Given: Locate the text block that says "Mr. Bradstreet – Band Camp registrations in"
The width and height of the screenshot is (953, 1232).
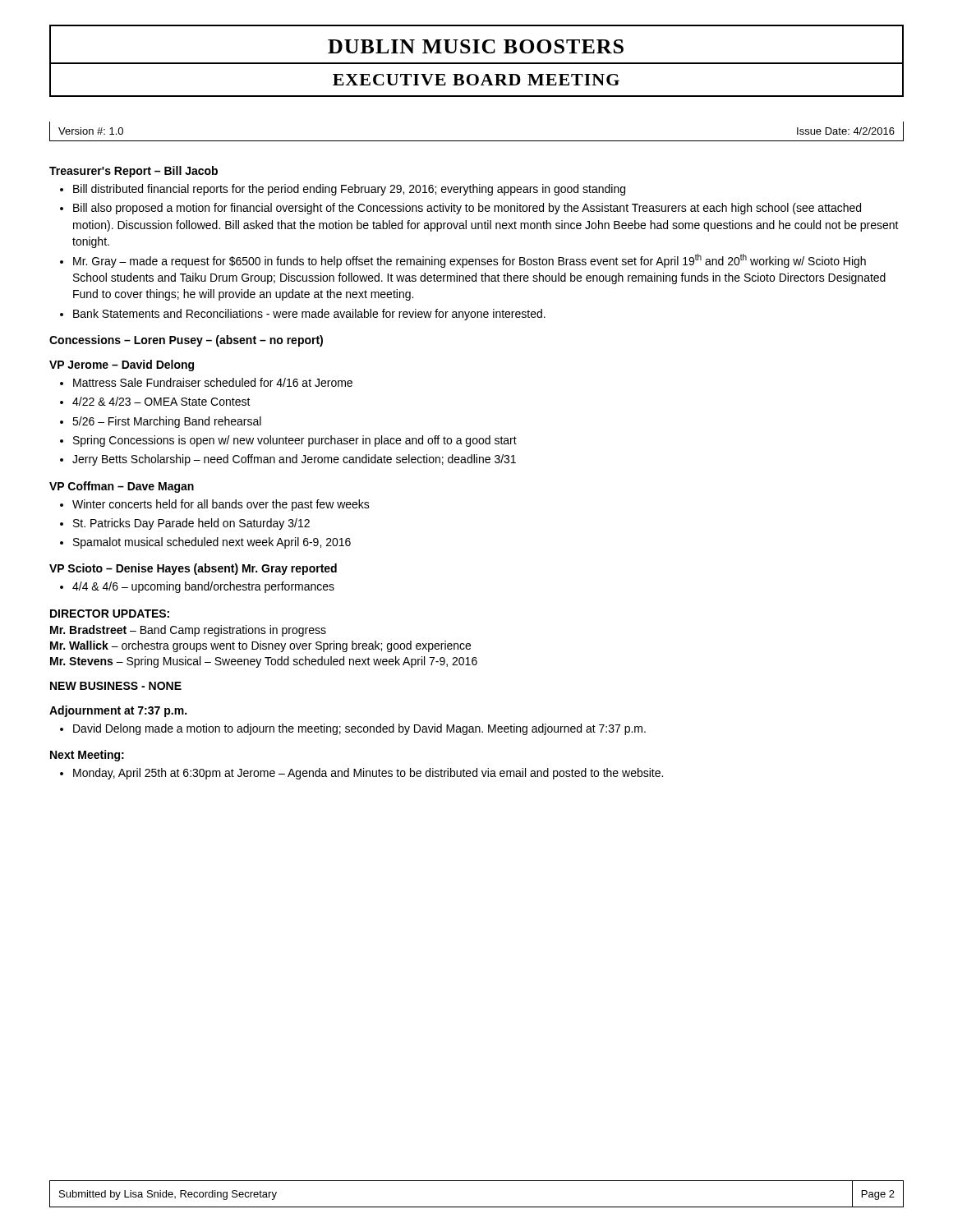Looking at the screenshot, I should point(188,630).
